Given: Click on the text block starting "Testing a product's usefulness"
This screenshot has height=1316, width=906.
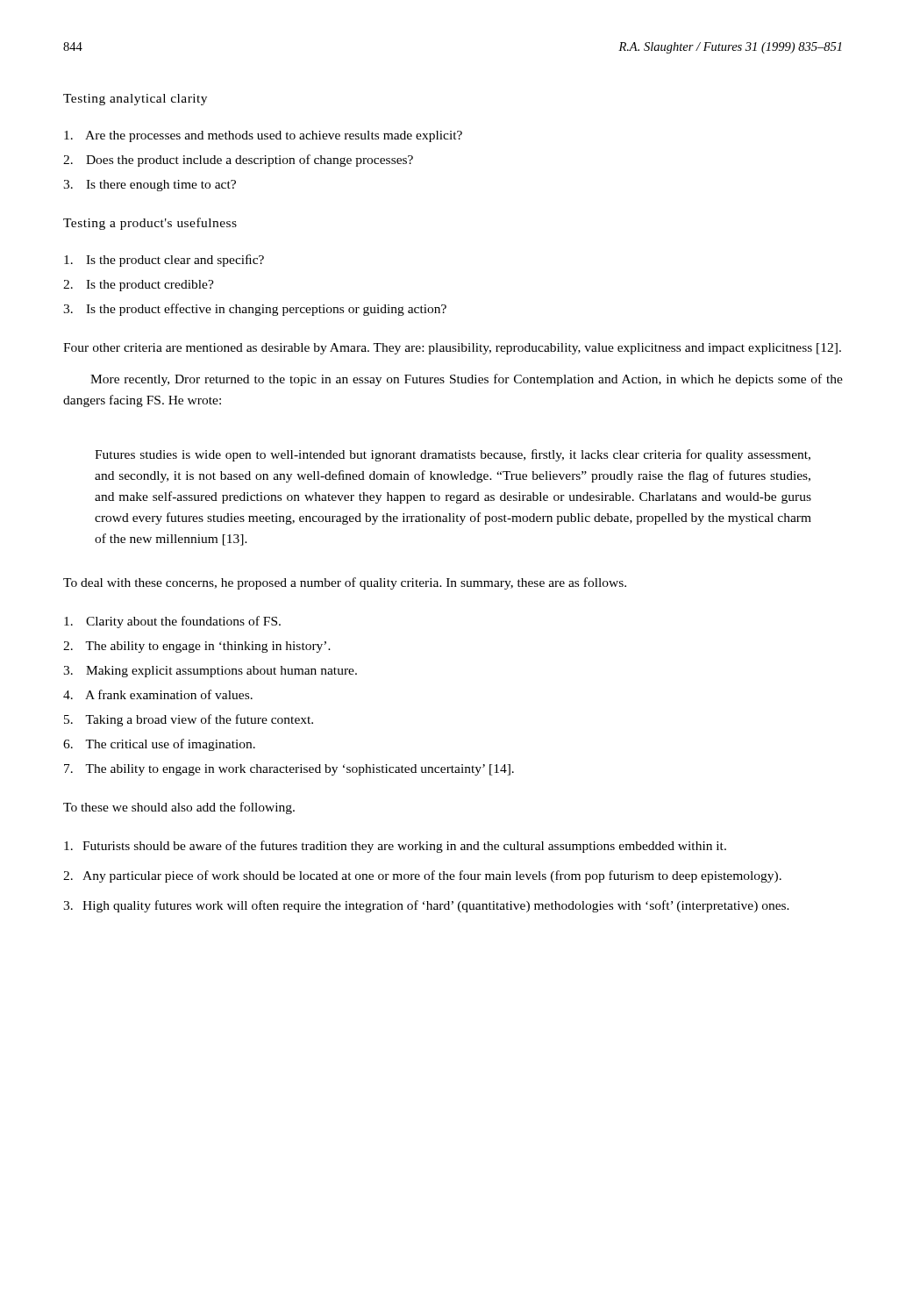Looking at the screenshot, I should [x=150, y=222].
